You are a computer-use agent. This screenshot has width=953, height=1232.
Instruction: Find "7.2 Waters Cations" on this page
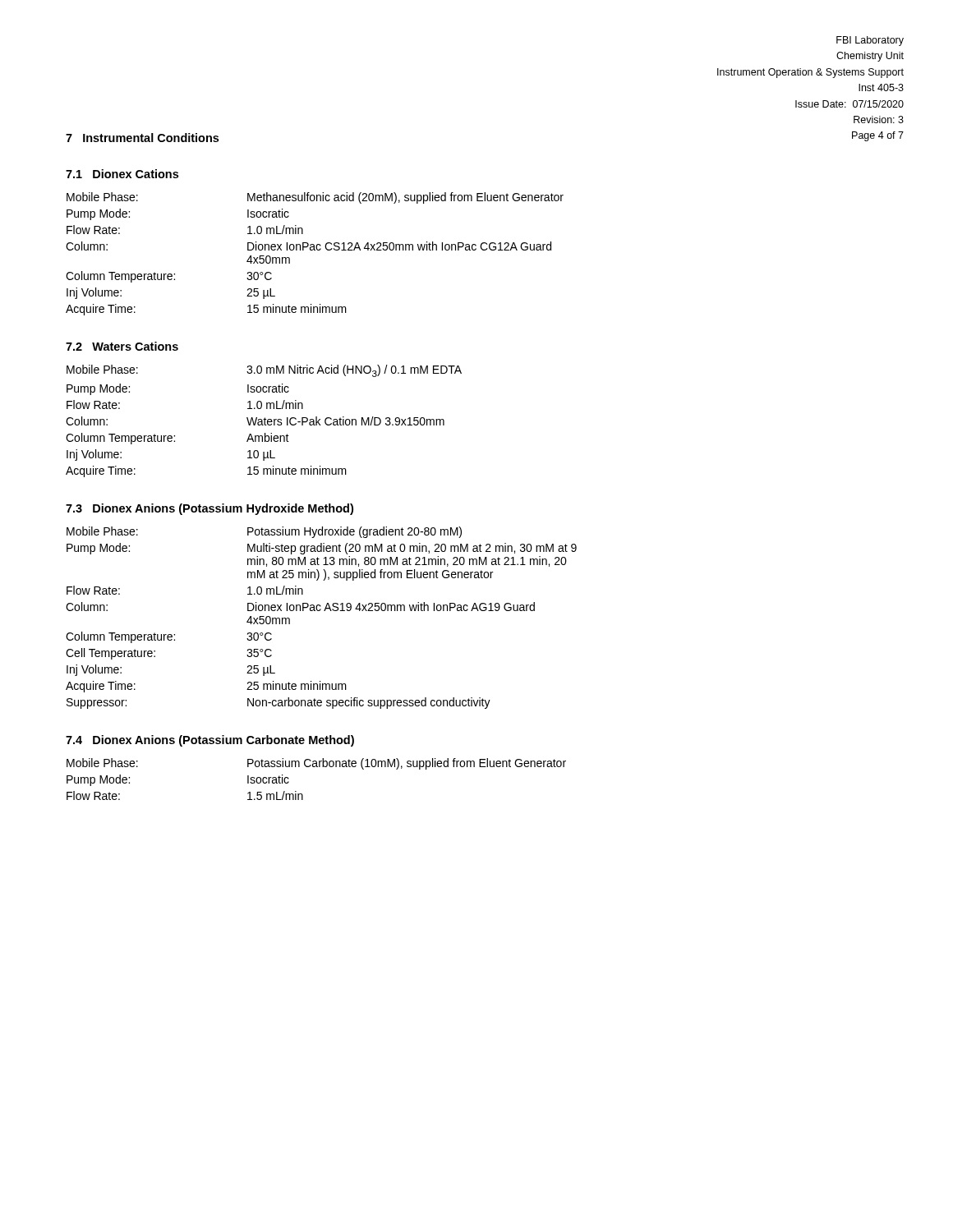click(x=122, y=347)
